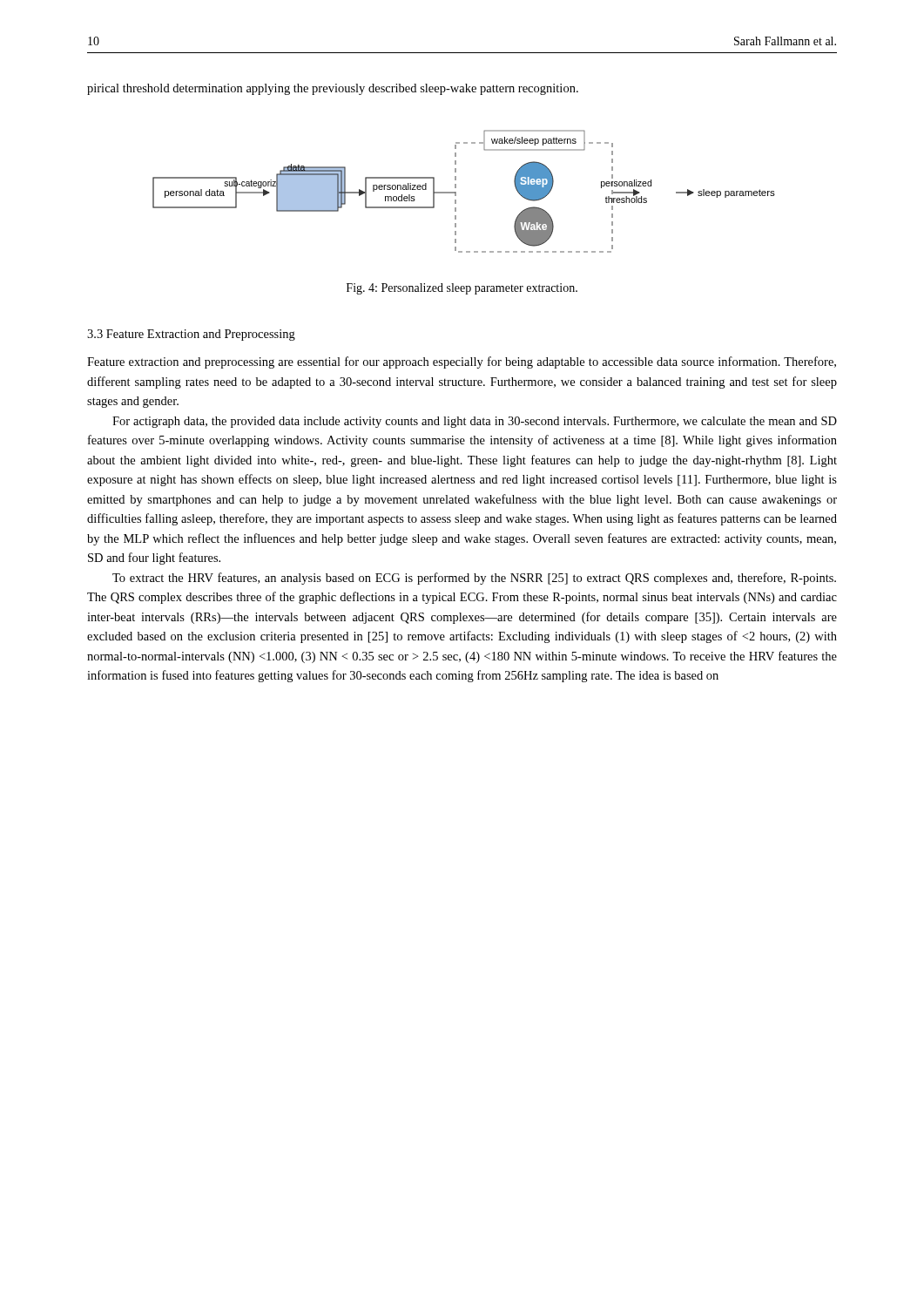Click on the text block containing "pirical threshold determination applying the previously"
The height and width of the screenshot is (1307, 924).
(x=462, y=88)
